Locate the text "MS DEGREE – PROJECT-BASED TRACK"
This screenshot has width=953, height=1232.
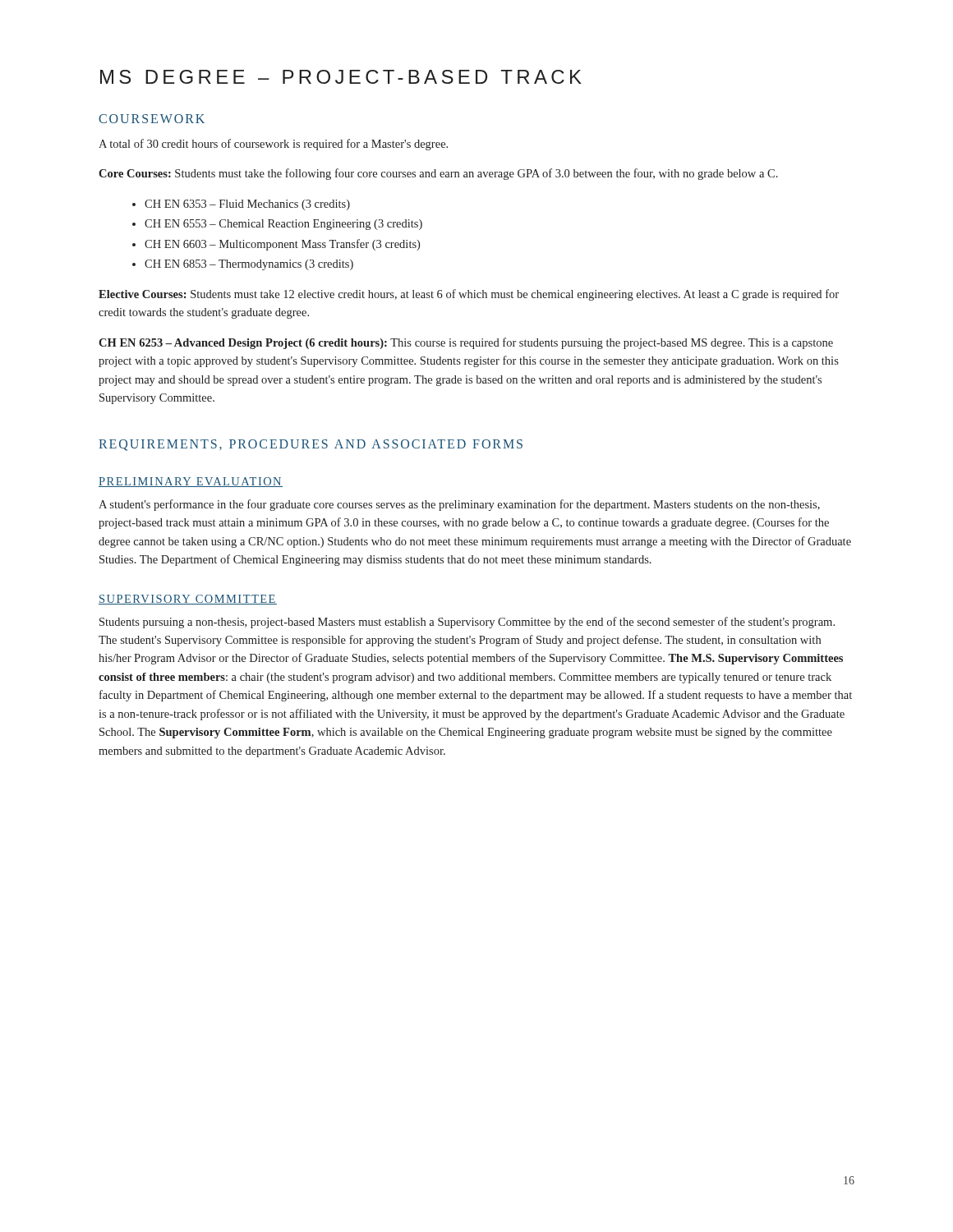click(x=342, y=77)
